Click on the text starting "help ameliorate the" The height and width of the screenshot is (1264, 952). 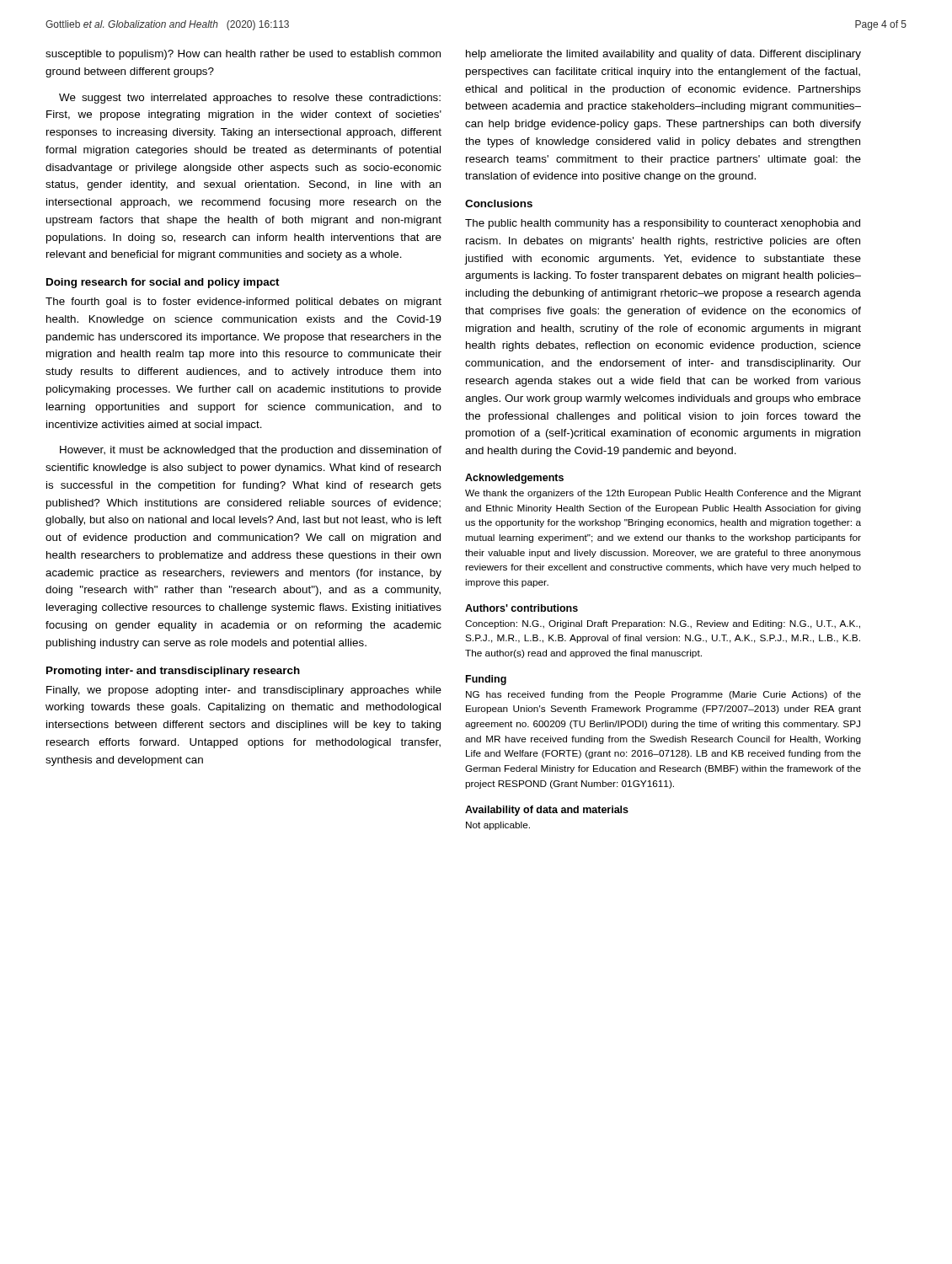click(663, 115)
